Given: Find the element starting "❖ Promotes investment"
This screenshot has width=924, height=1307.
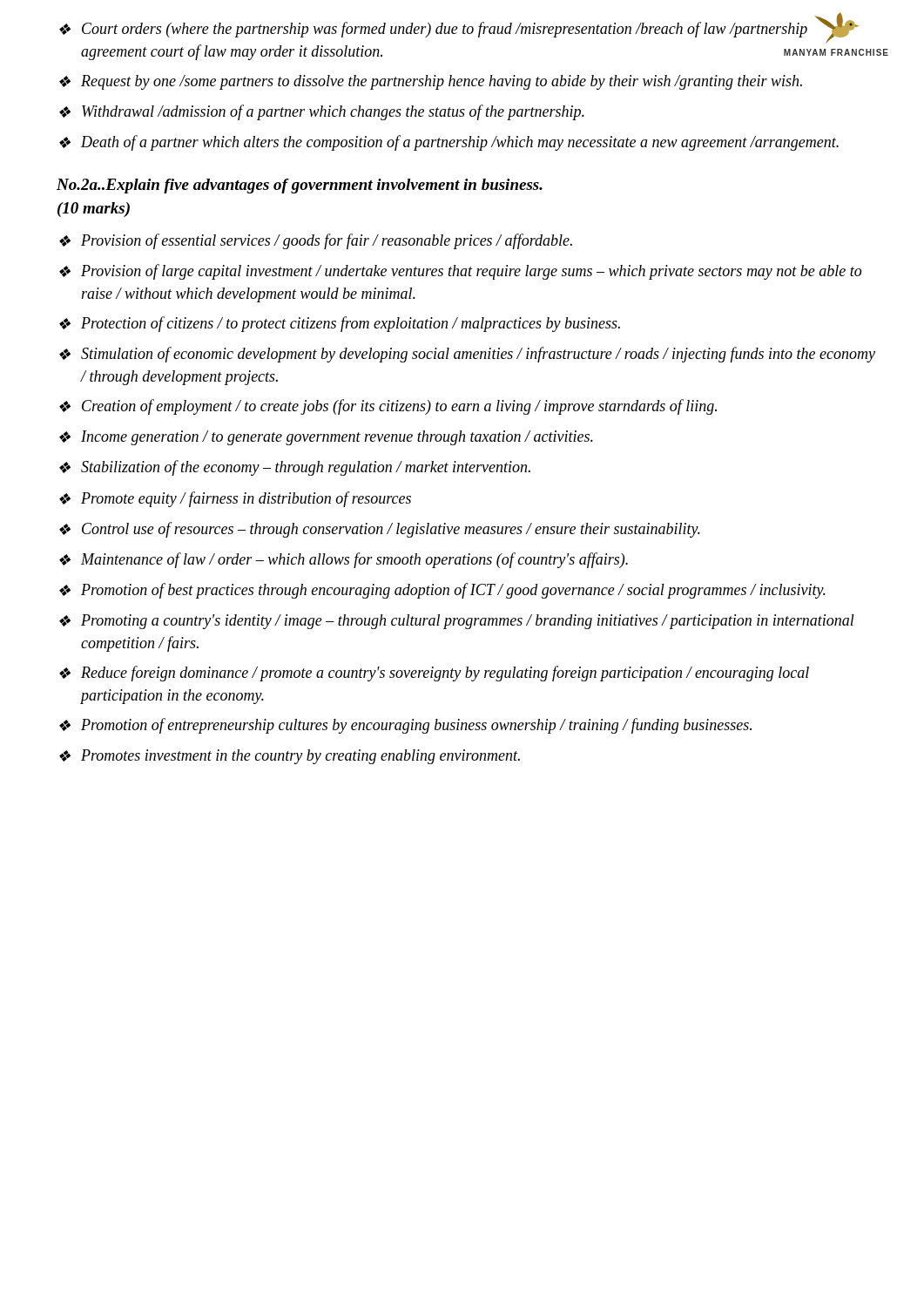Looking at the screenshot, I should (289, 756).
